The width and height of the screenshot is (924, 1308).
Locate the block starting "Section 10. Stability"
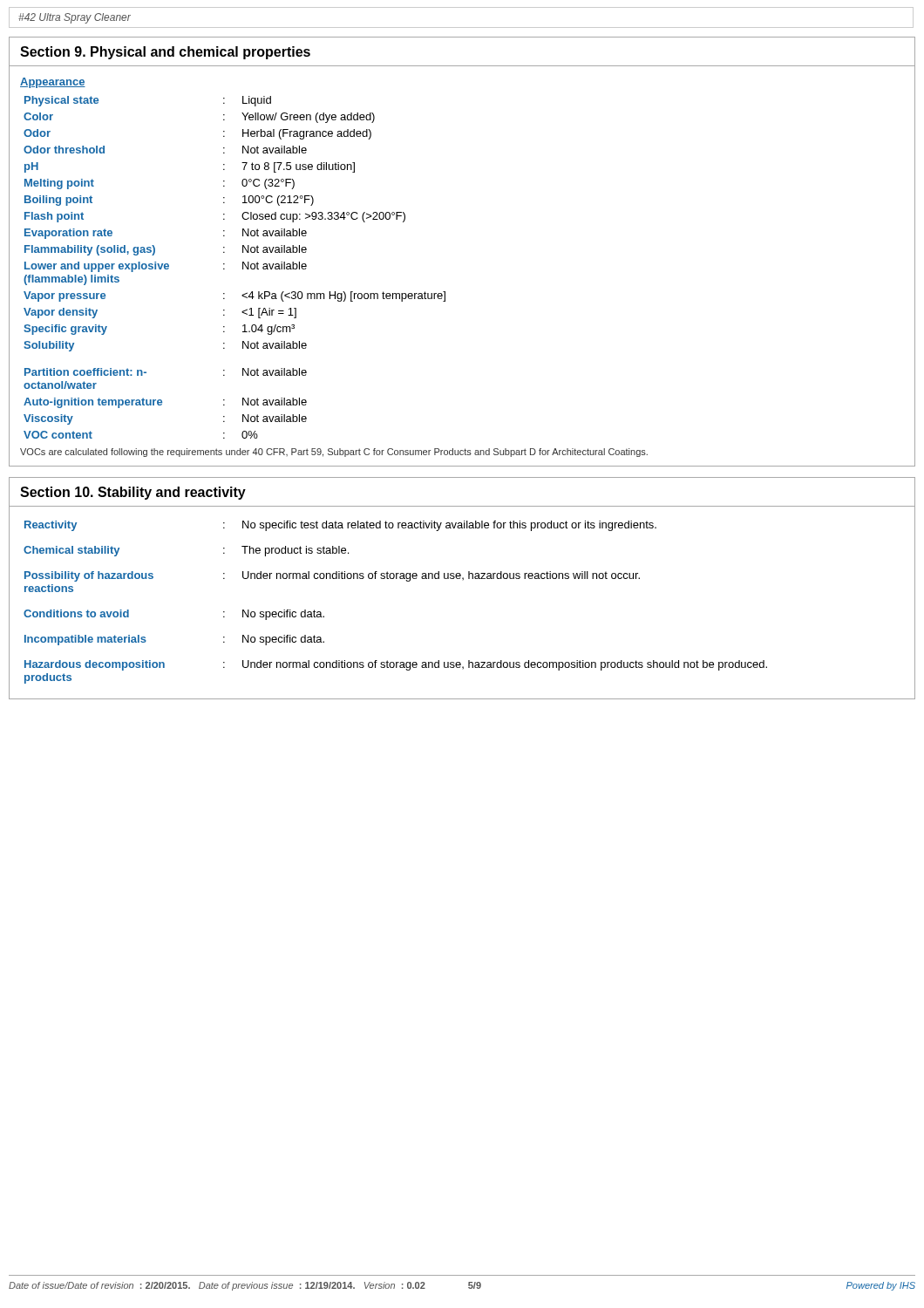pos(133,492)
